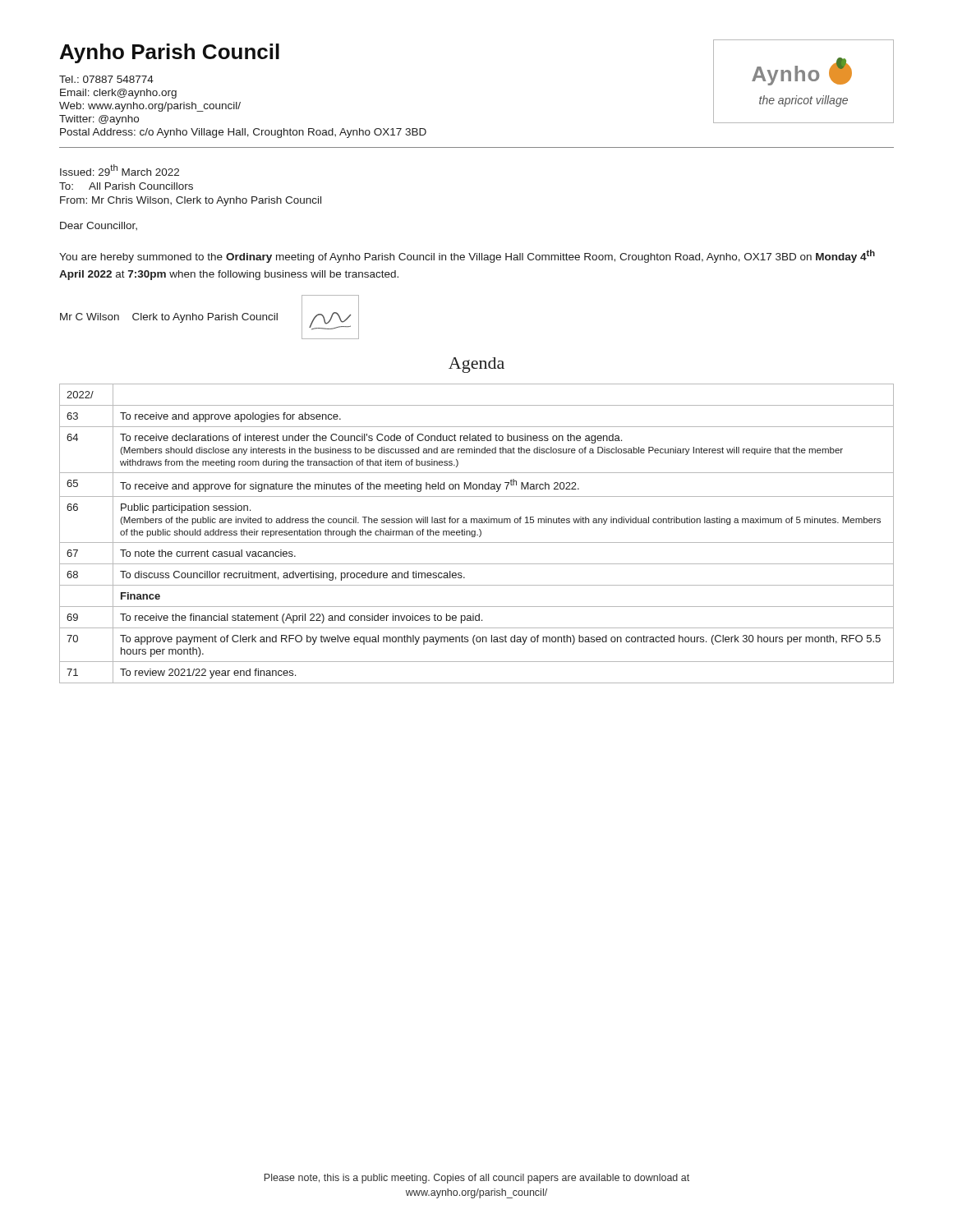This screenshot has height=1232, width=953.
Task: Find the title on this page that starts "Aynho Parish Council Tel.: 07887 548774 Email:"
Action: pos(152,82)
